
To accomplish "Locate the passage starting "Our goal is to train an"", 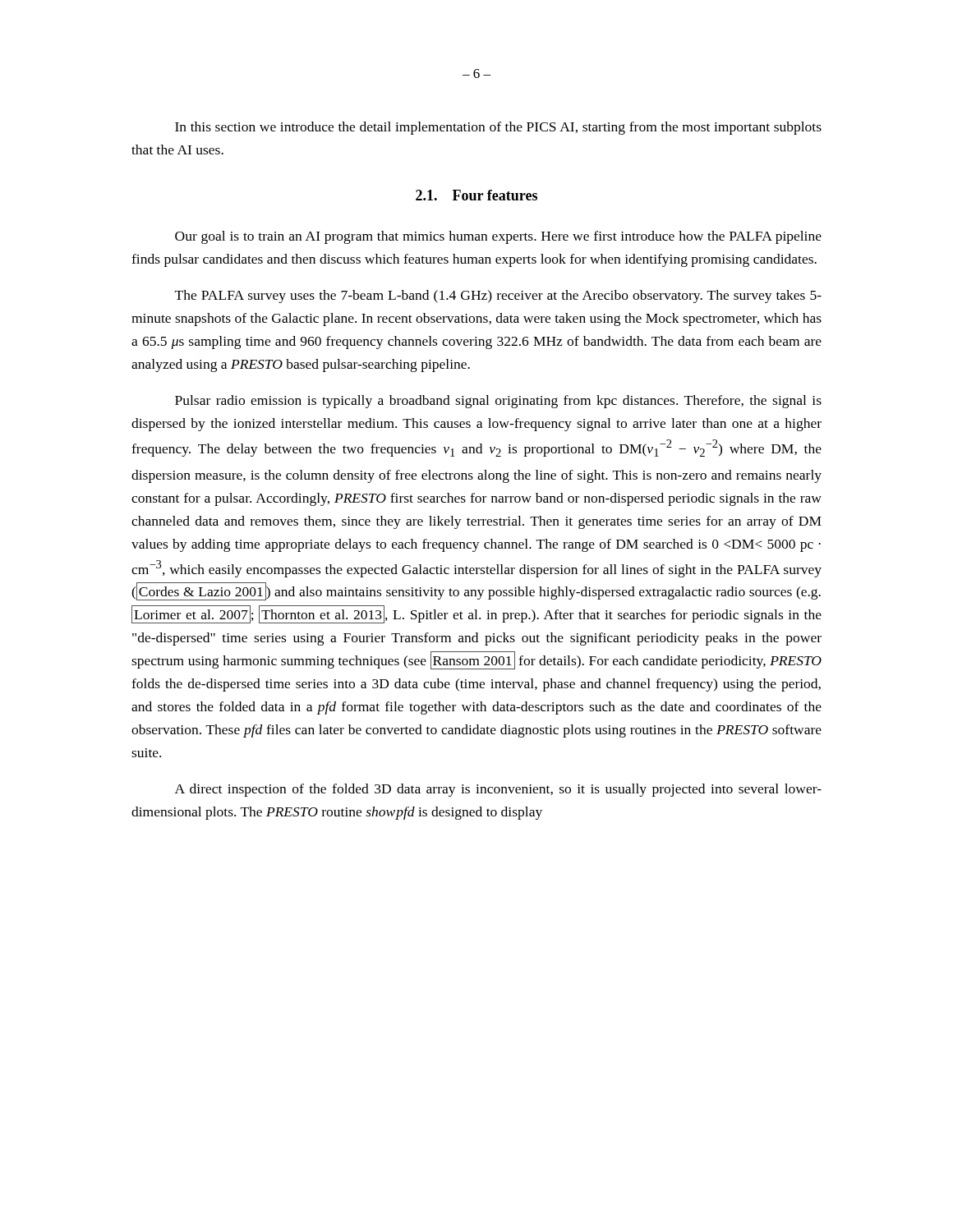I will coord(476,247).
